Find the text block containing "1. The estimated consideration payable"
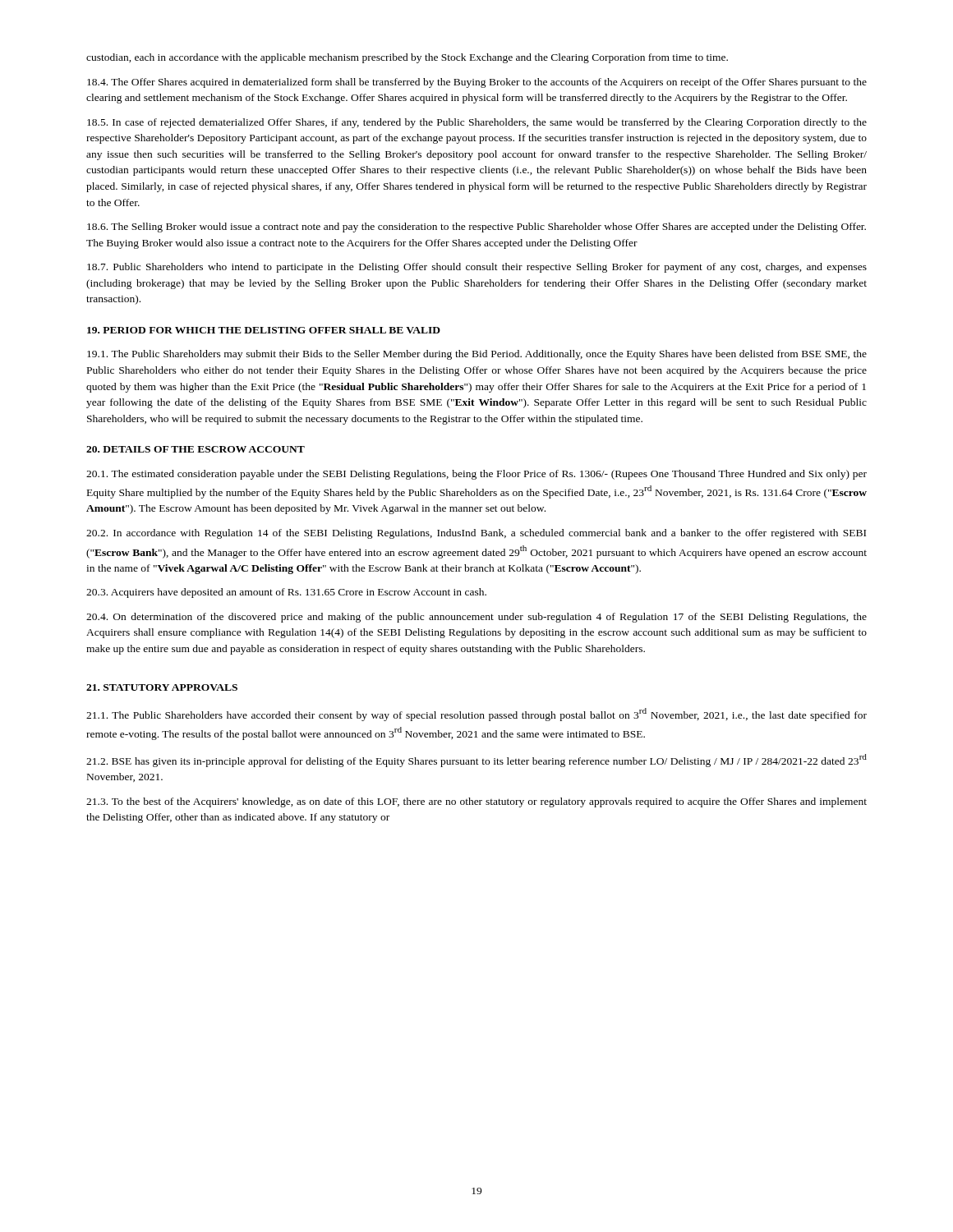 click(476, 491)
